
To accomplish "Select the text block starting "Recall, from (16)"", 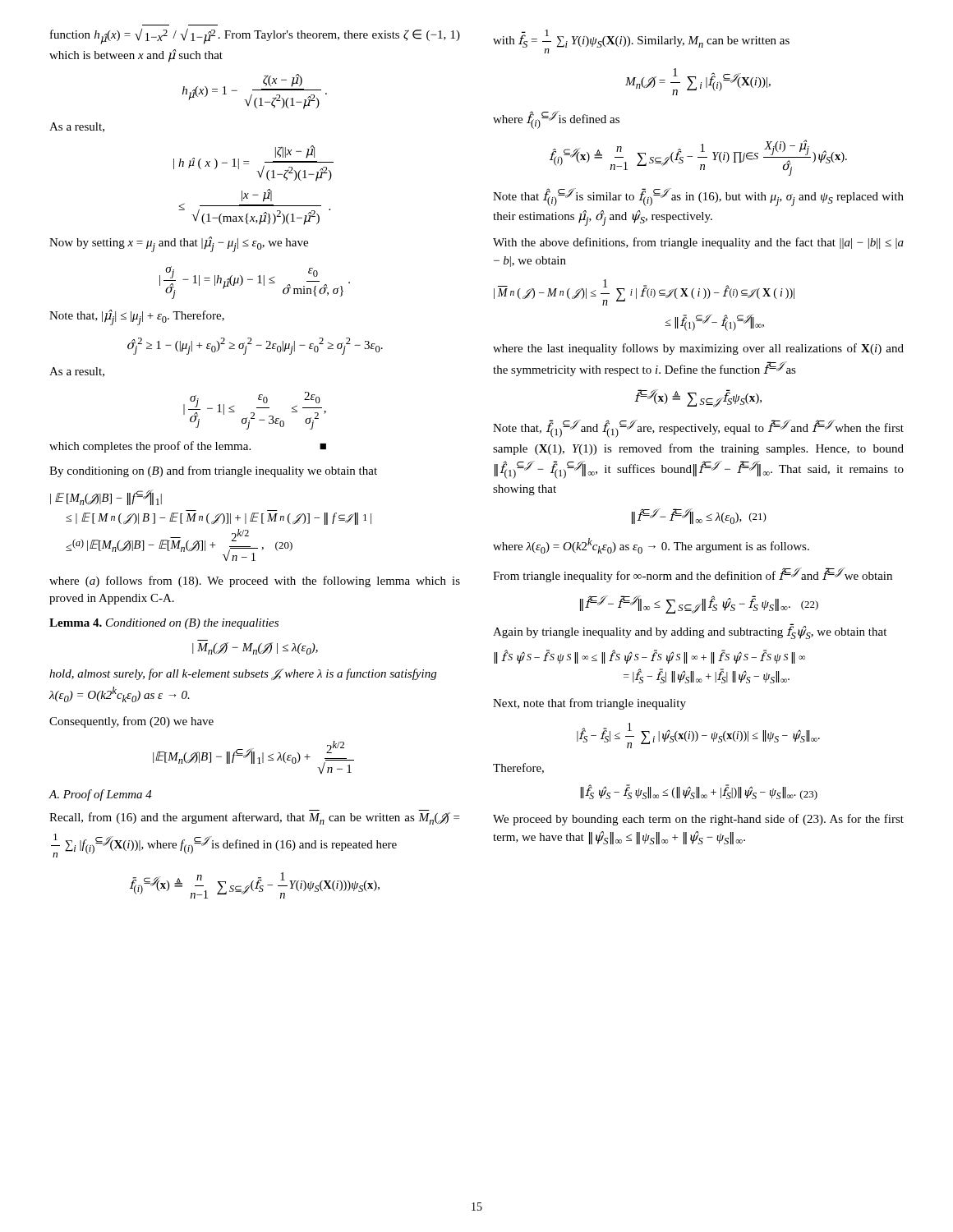I will click(255, 836).
